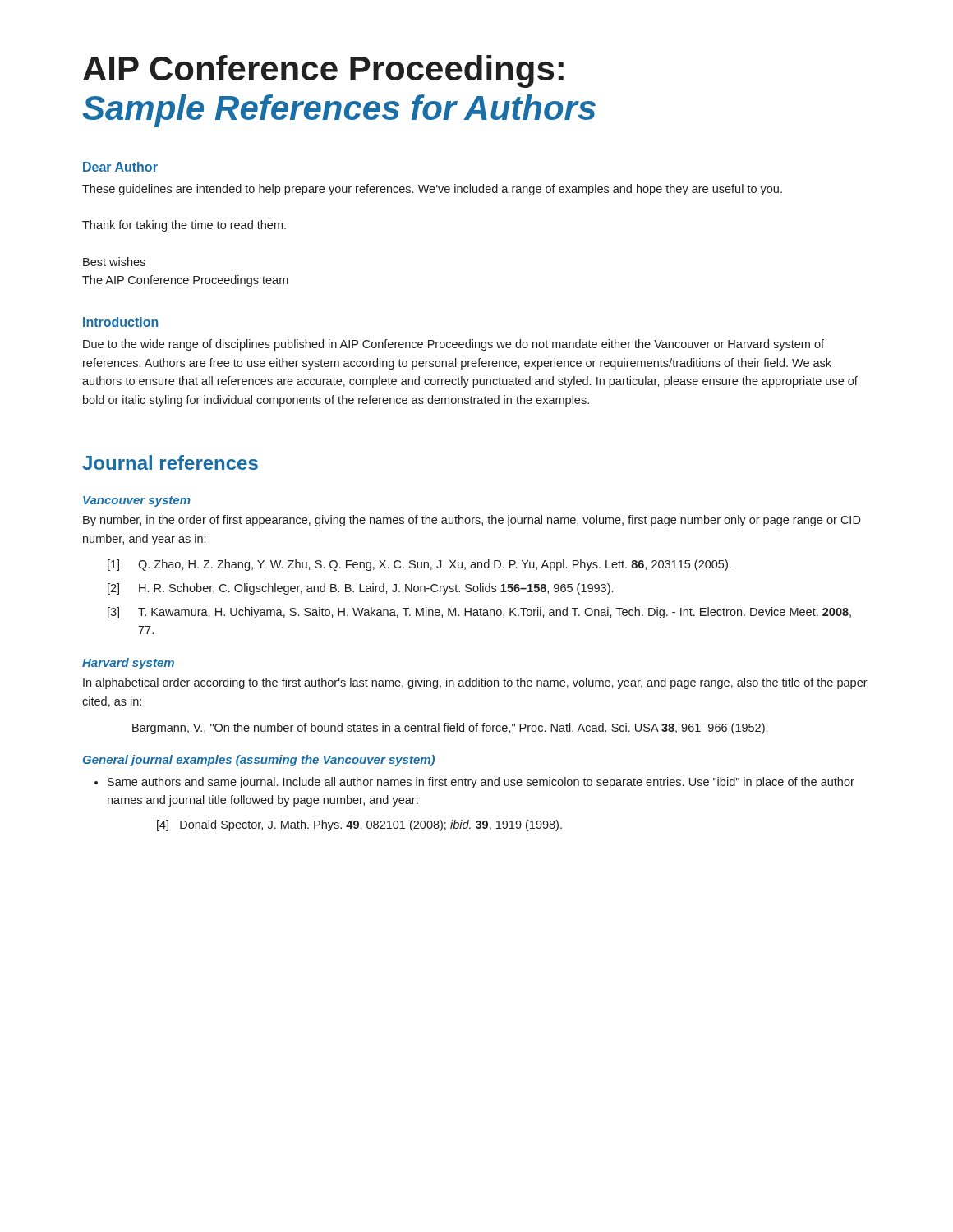
Task: Click on the element starting "[2] H. R. Schober, C."
Action: (x=489, y=589)
